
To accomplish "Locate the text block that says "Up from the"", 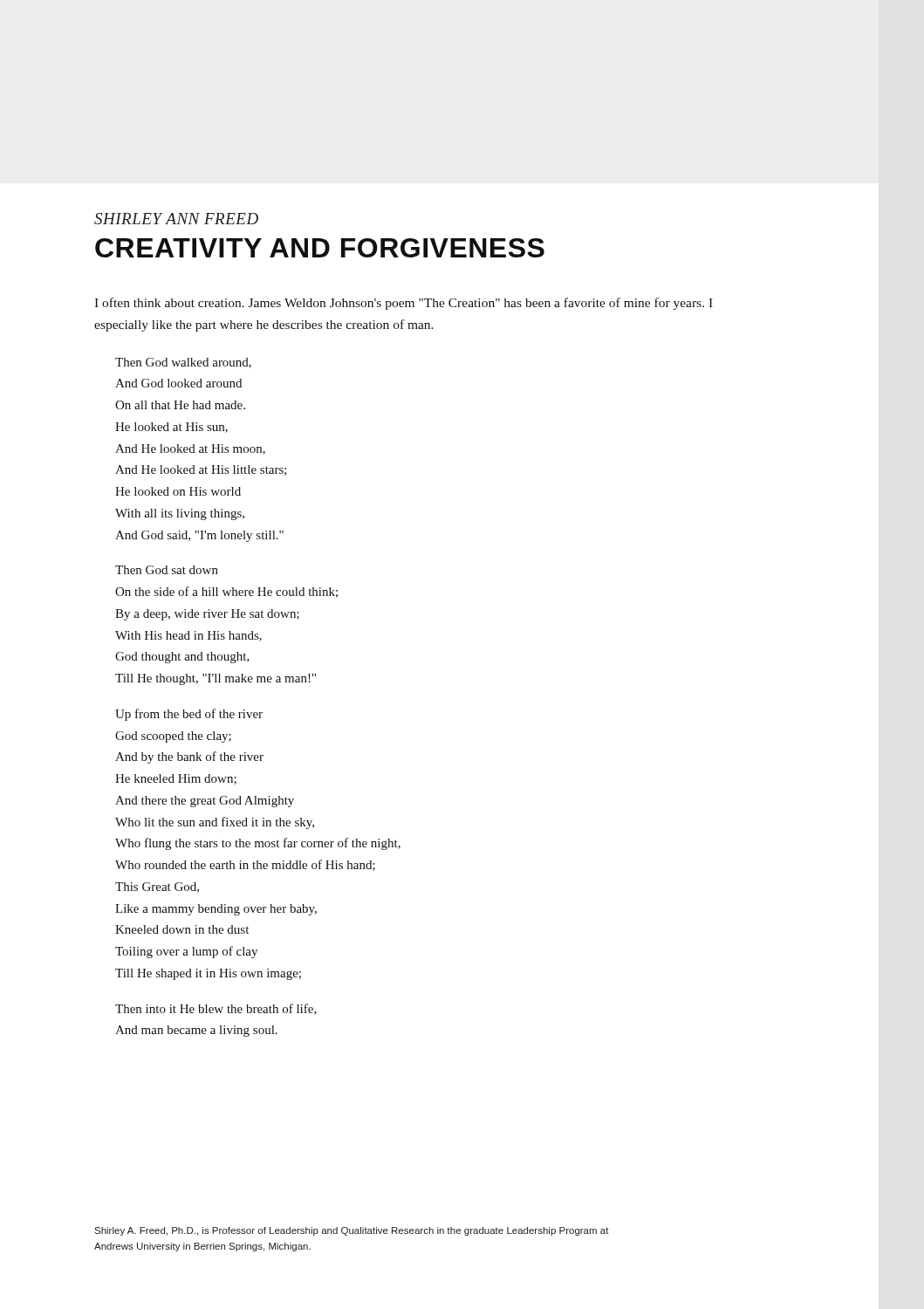I will pos(189,715).
